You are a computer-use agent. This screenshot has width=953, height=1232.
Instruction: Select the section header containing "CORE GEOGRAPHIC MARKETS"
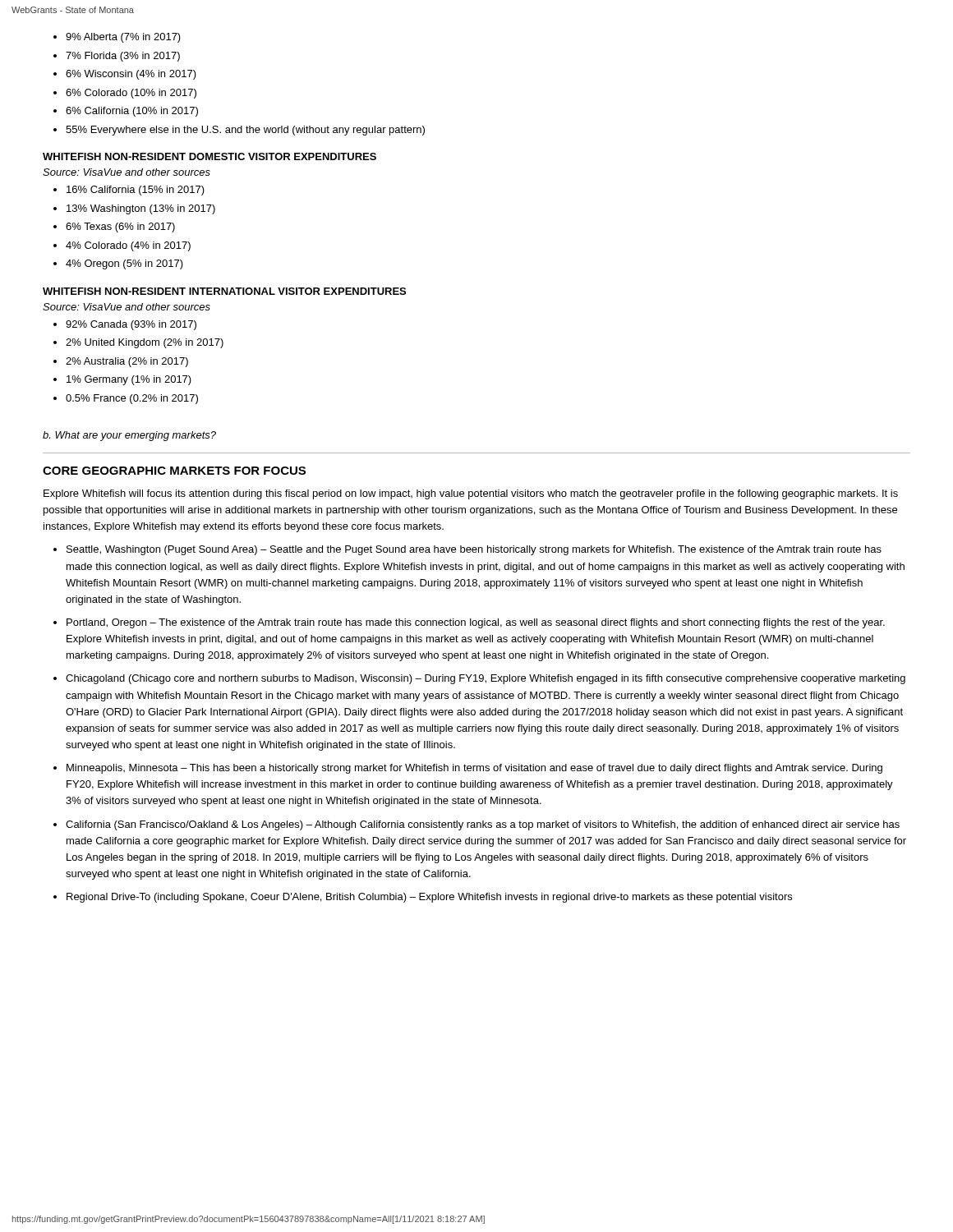click(x=174, y=470)
